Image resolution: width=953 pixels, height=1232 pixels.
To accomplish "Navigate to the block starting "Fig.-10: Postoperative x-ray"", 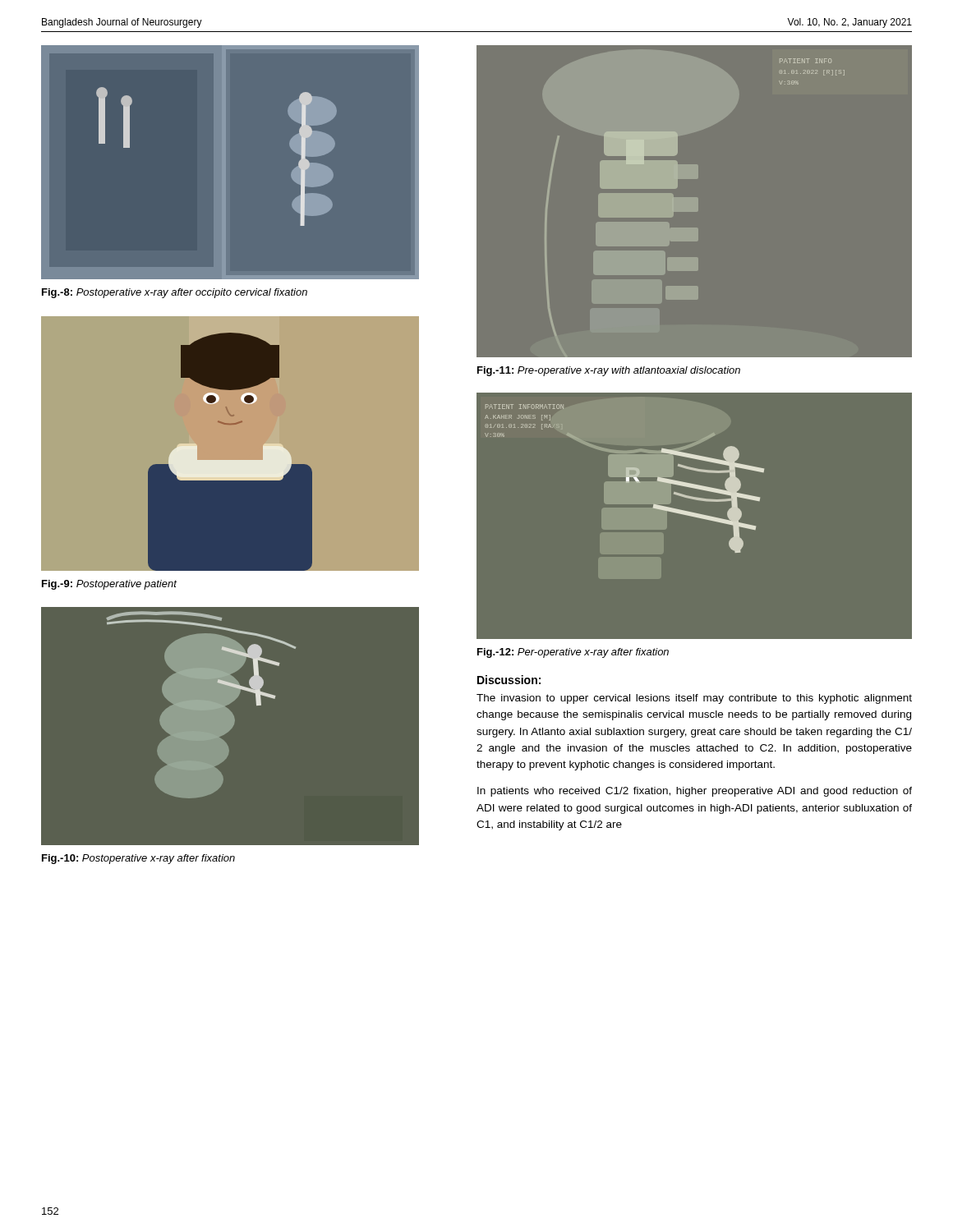I will tap(138, 858).
